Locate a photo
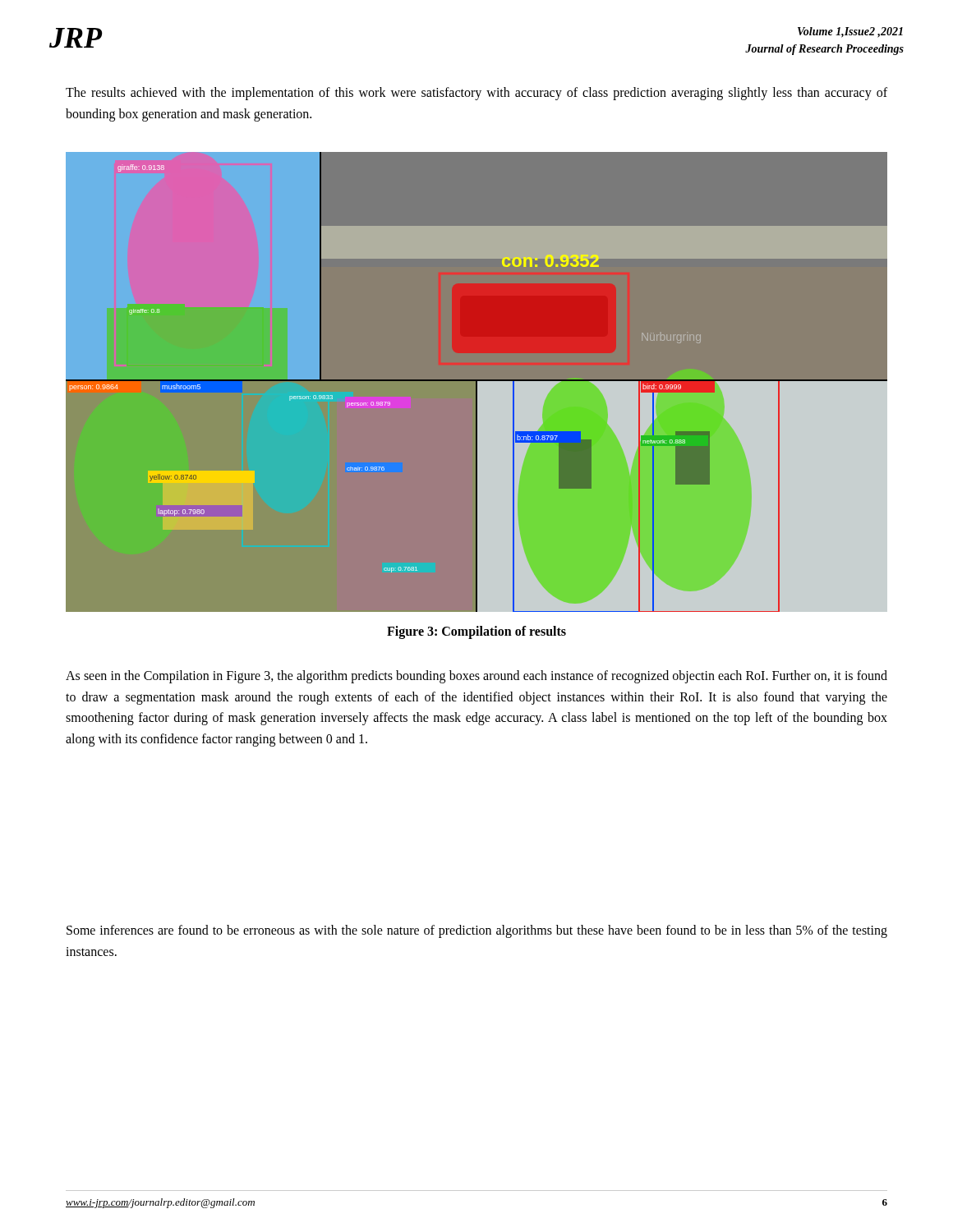 476,382
